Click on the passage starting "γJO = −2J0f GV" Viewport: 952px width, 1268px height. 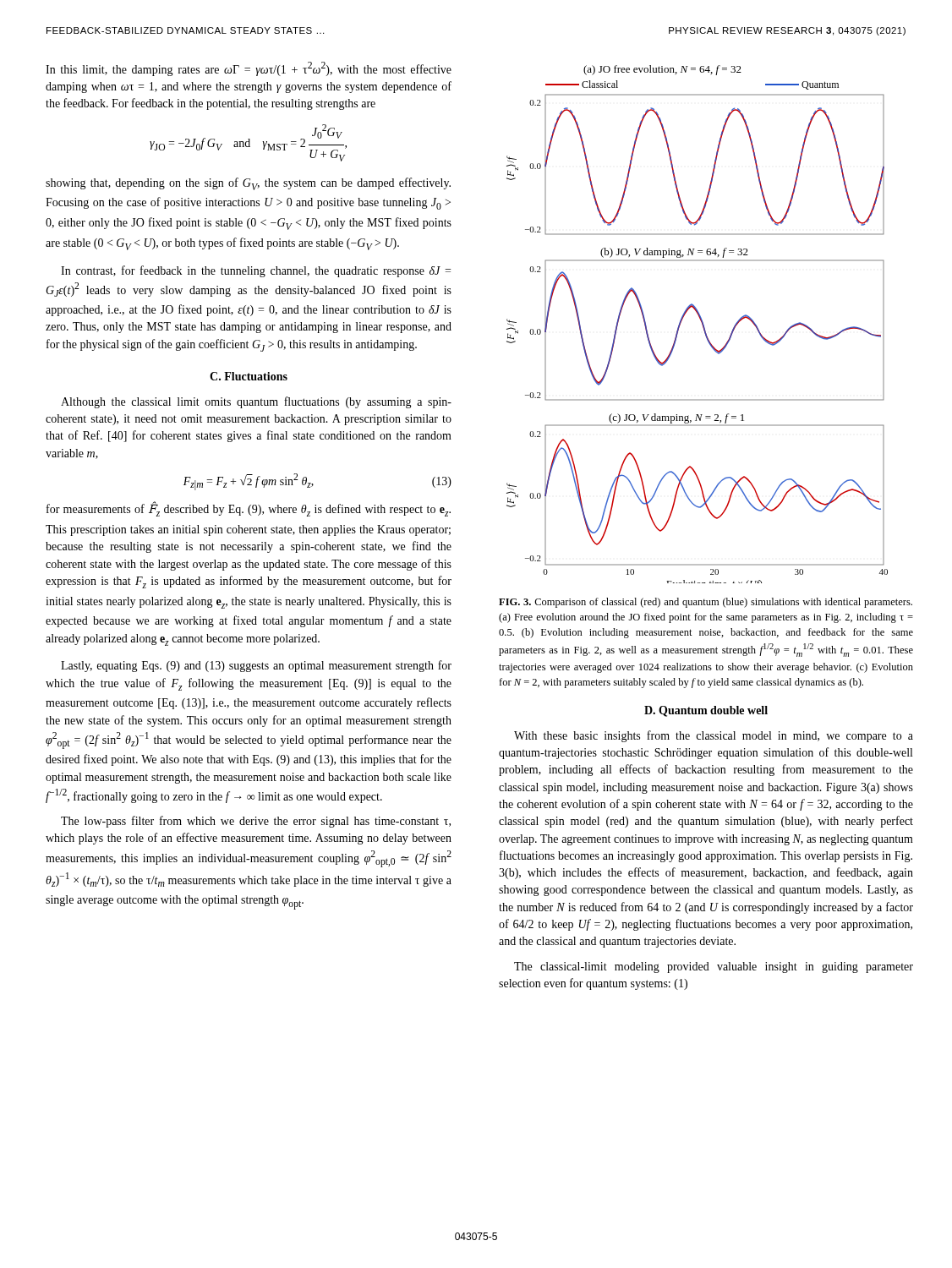[x=249, y=144]
